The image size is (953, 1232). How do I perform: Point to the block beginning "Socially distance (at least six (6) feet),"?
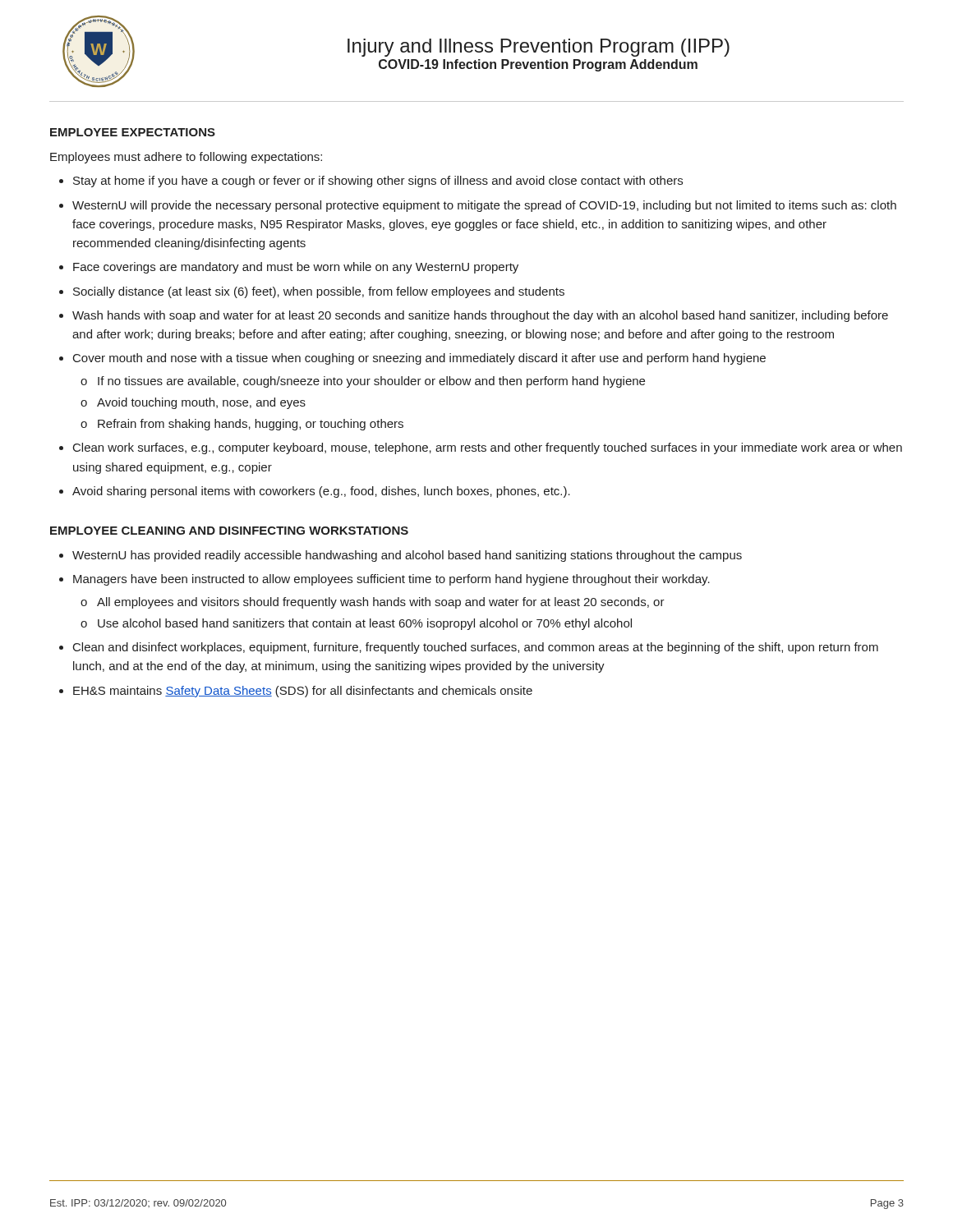[x=319, y=291]
